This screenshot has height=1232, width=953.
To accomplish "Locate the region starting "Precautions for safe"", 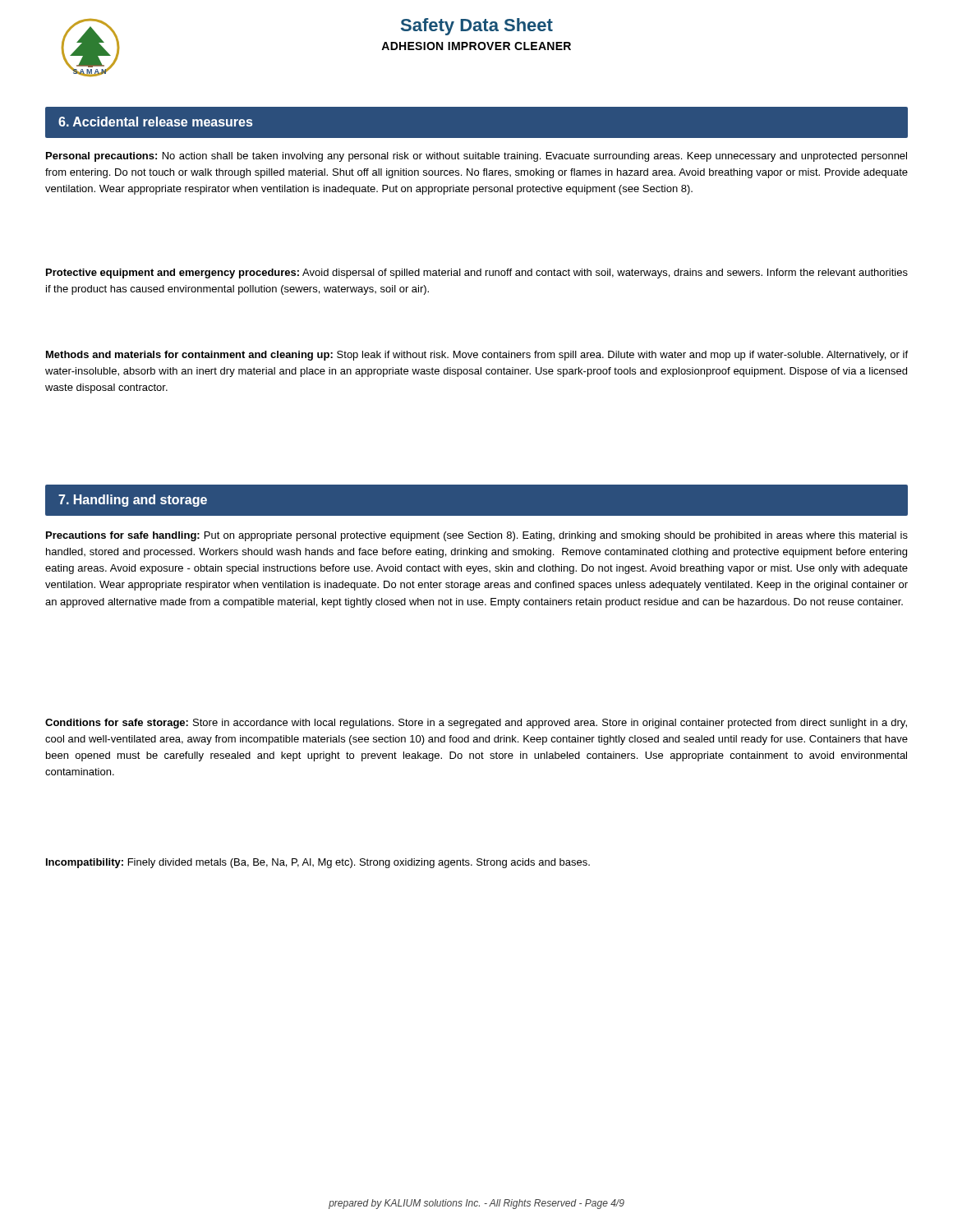I will click(476, 568).
